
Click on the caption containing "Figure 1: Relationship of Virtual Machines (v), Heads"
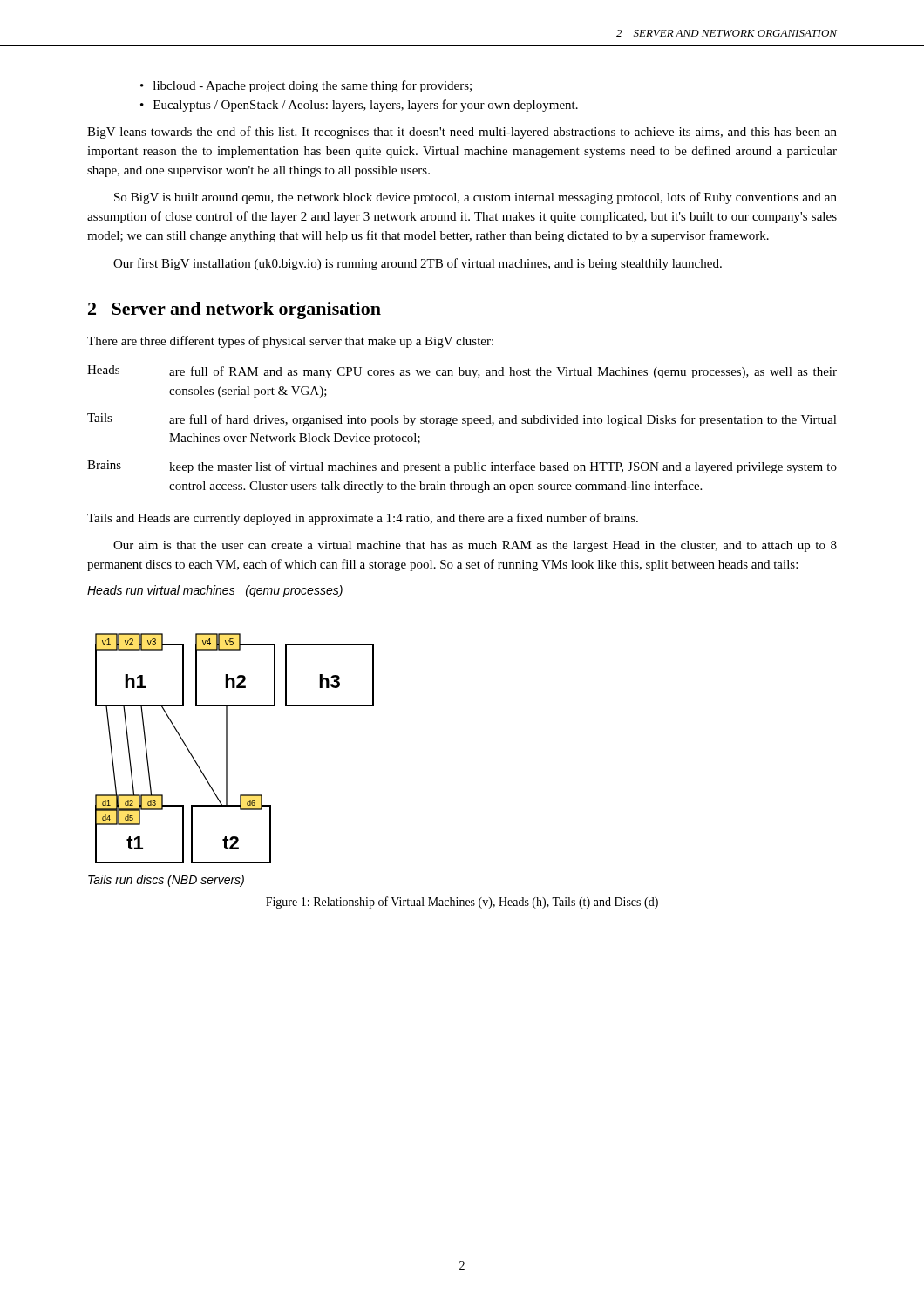coord(462,902)
